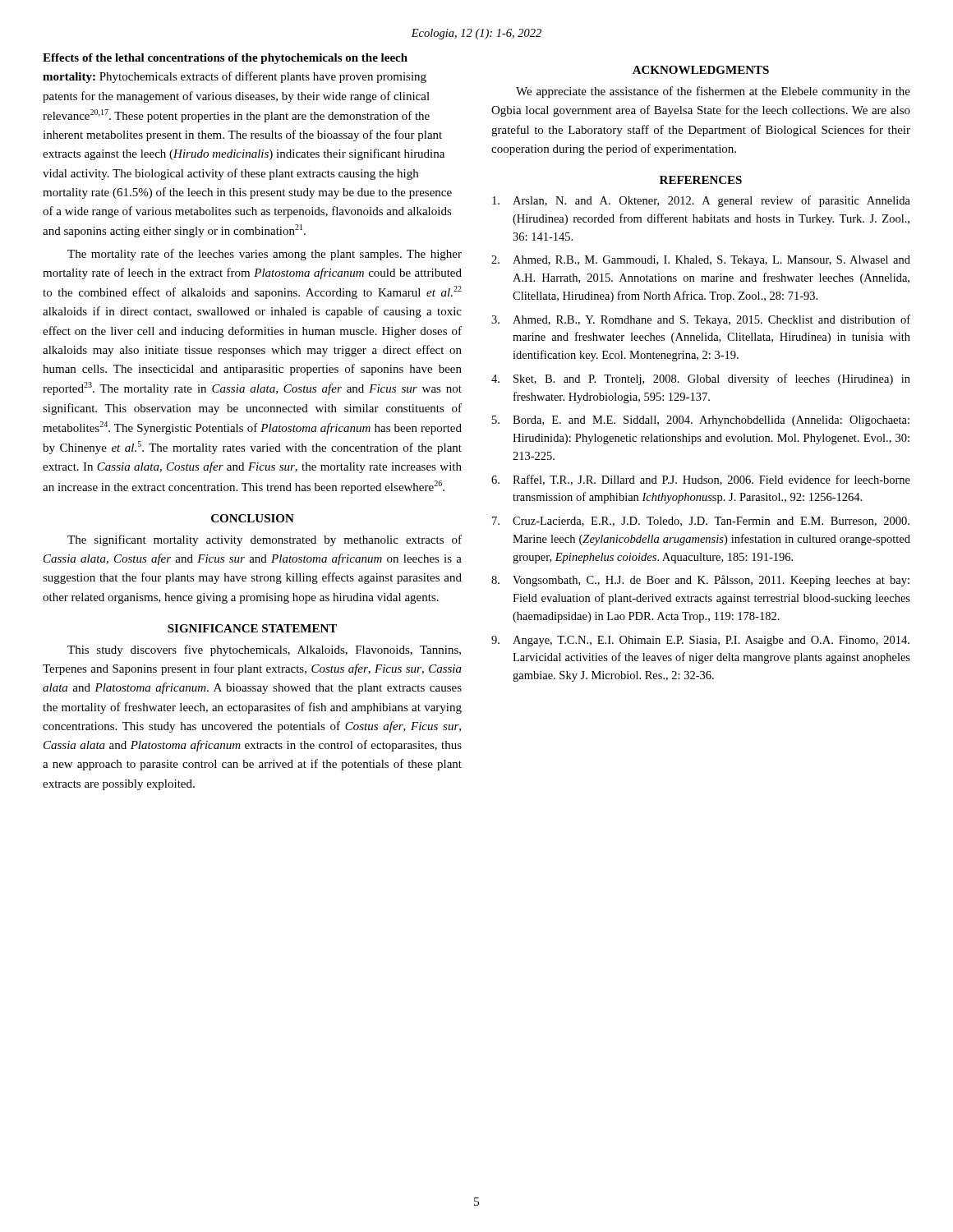Point to the block beginning "9. Angaye, T.C.N., E.I. Ohimain"

(x=701, y=658)
